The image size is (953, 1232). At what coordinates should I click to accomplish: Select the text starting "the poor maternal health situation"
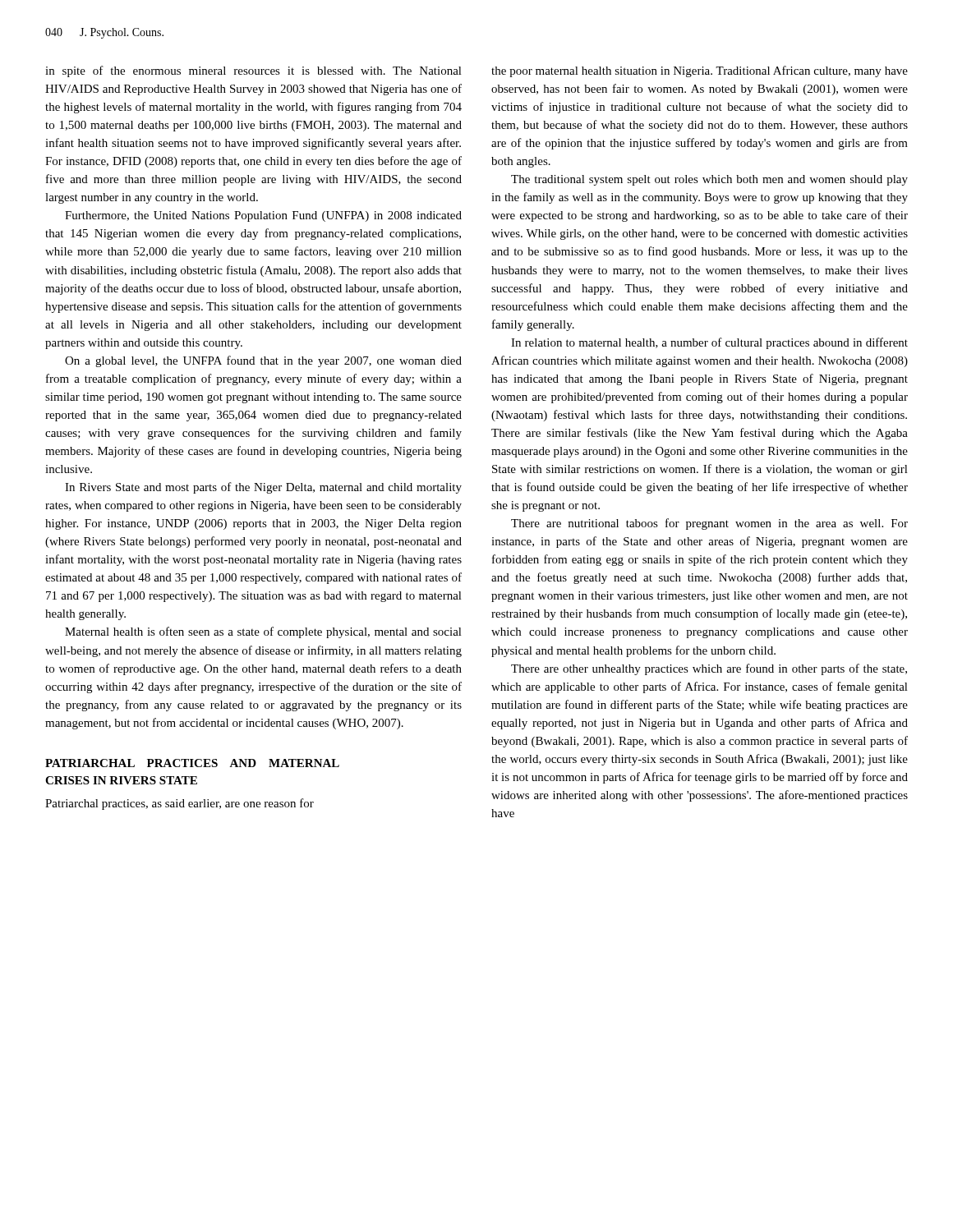[x=700, y=116]
